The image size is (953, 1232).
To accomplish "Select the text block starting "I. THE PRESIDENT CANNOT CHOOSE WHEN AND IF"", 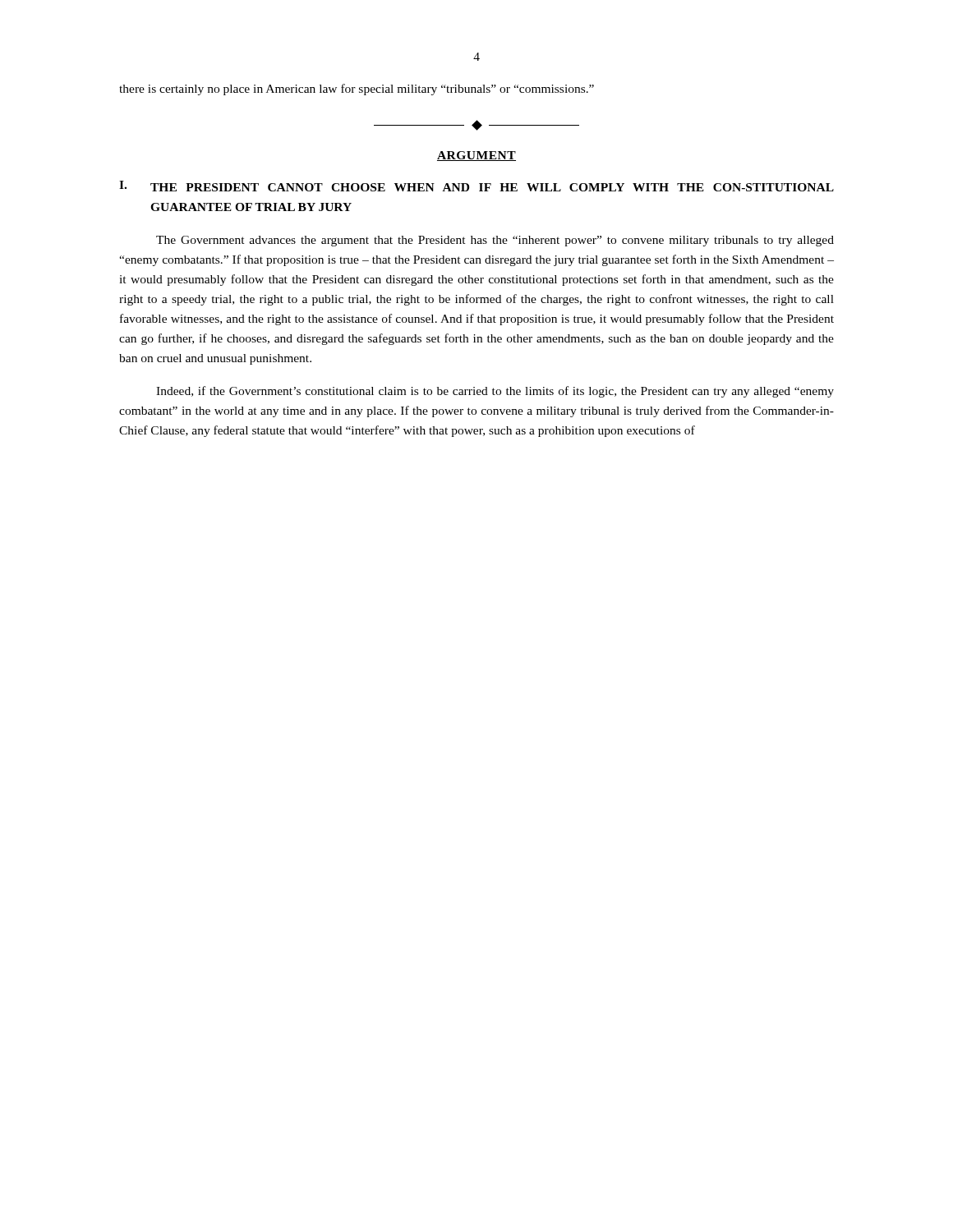I will click(x=476, y=197).
